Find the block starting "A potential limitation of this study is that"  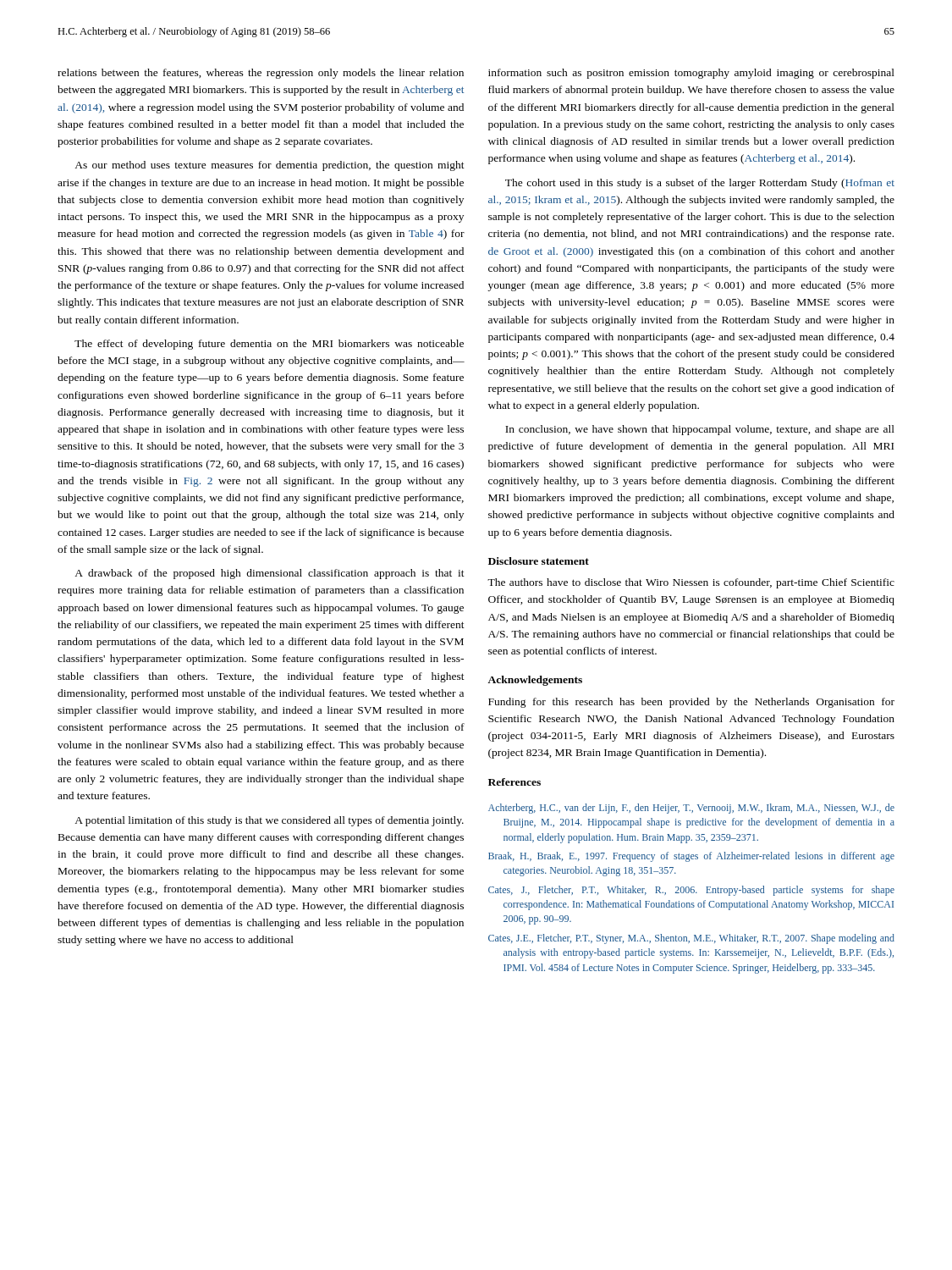click(261, 880)
